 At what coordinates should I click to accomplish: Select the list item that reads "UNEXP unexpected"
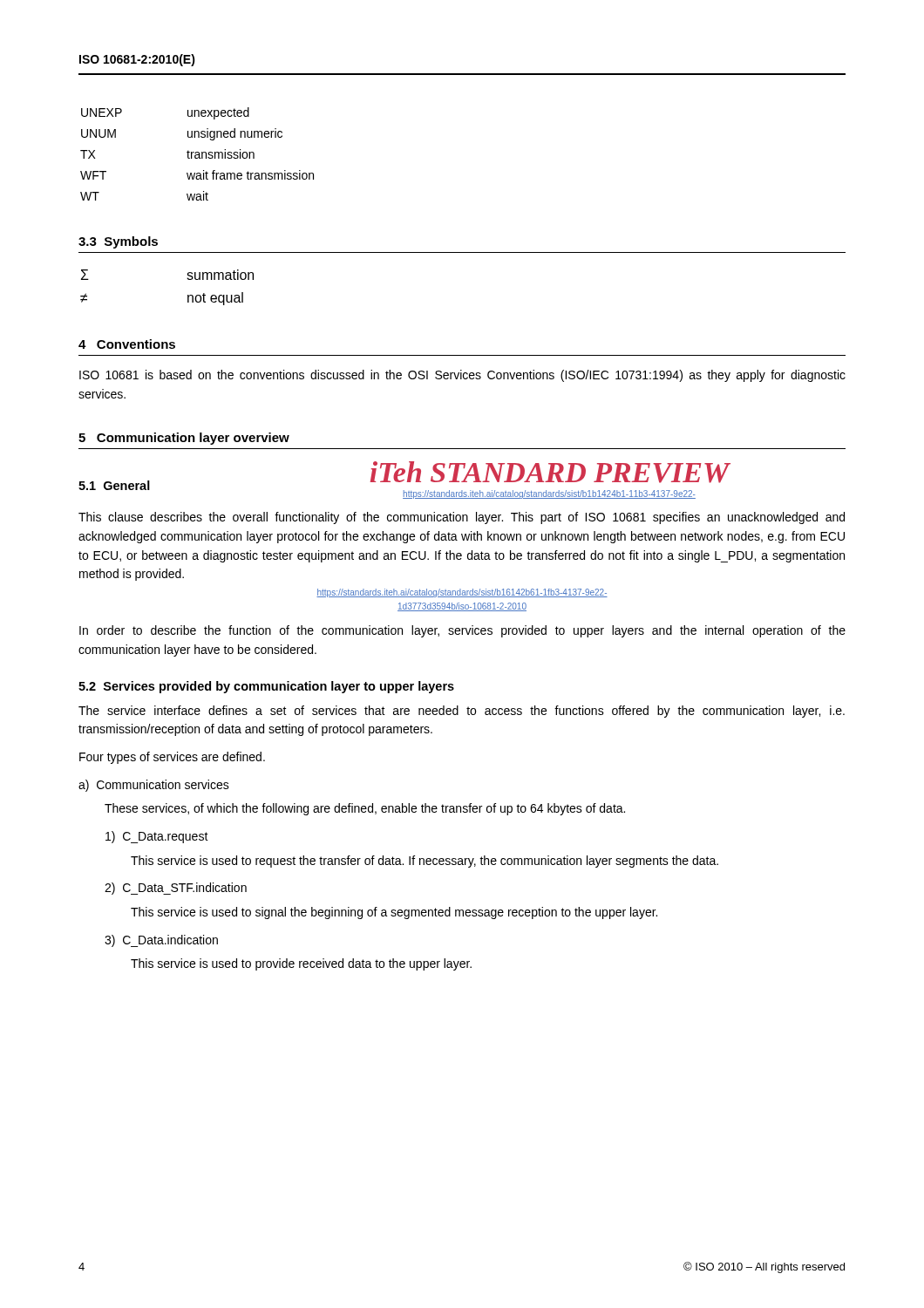coord(102,113)
